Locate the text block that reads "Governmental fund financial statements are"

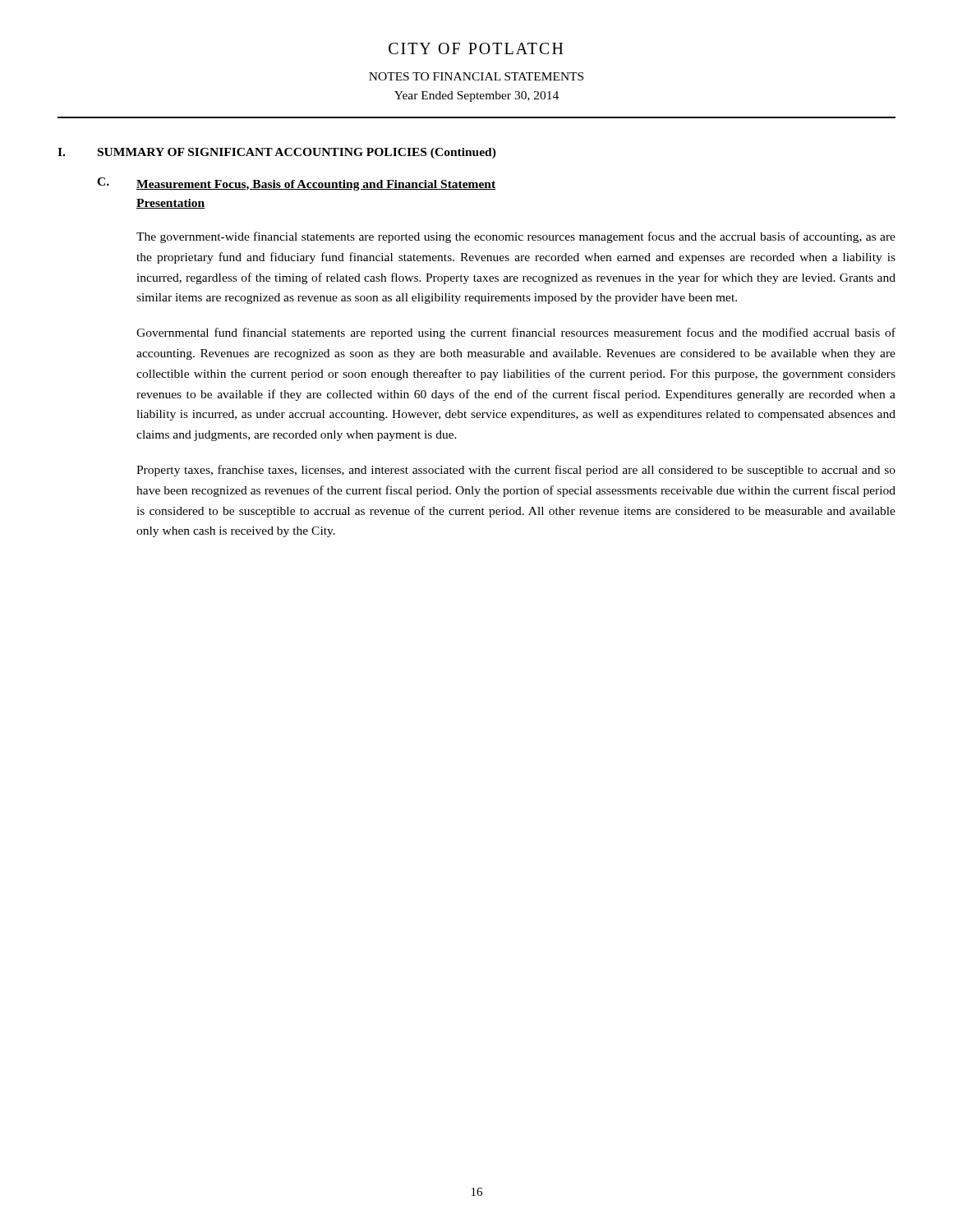[516, 383]
